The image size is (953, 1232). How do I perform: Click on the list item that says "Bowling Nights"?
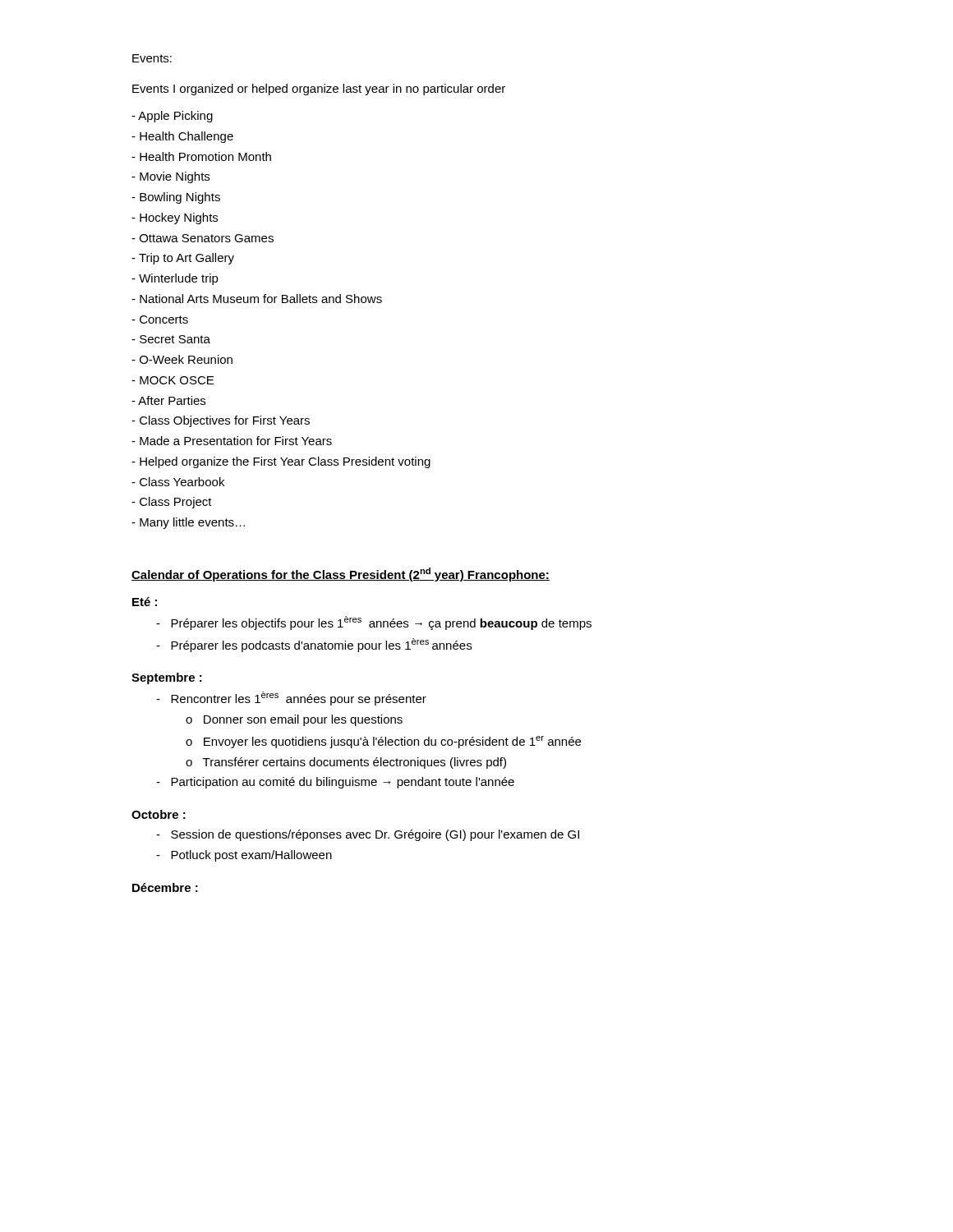point(176,197)
